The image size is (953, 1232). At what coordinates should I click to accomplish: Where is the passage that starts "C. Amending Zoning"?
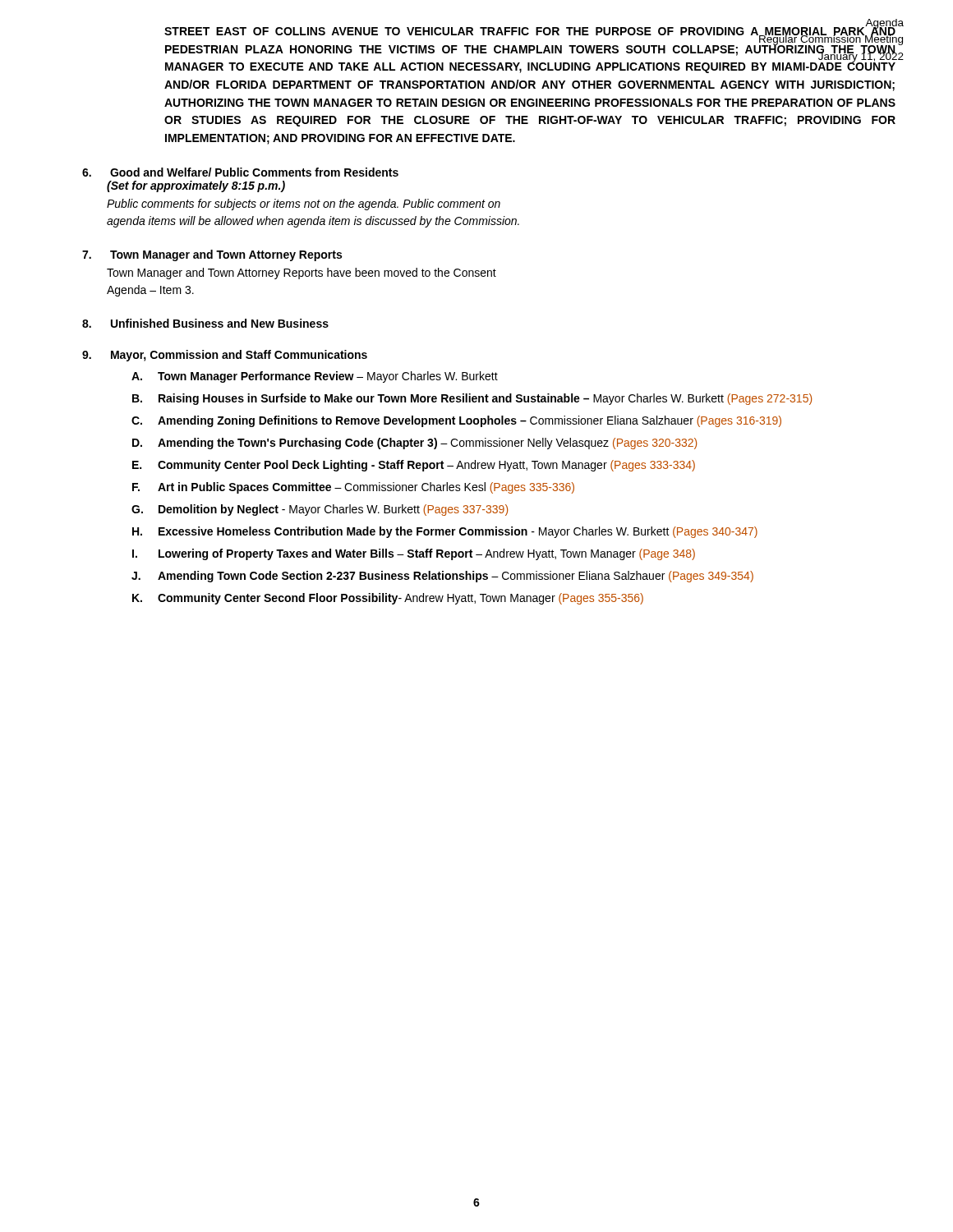[513, 421]
